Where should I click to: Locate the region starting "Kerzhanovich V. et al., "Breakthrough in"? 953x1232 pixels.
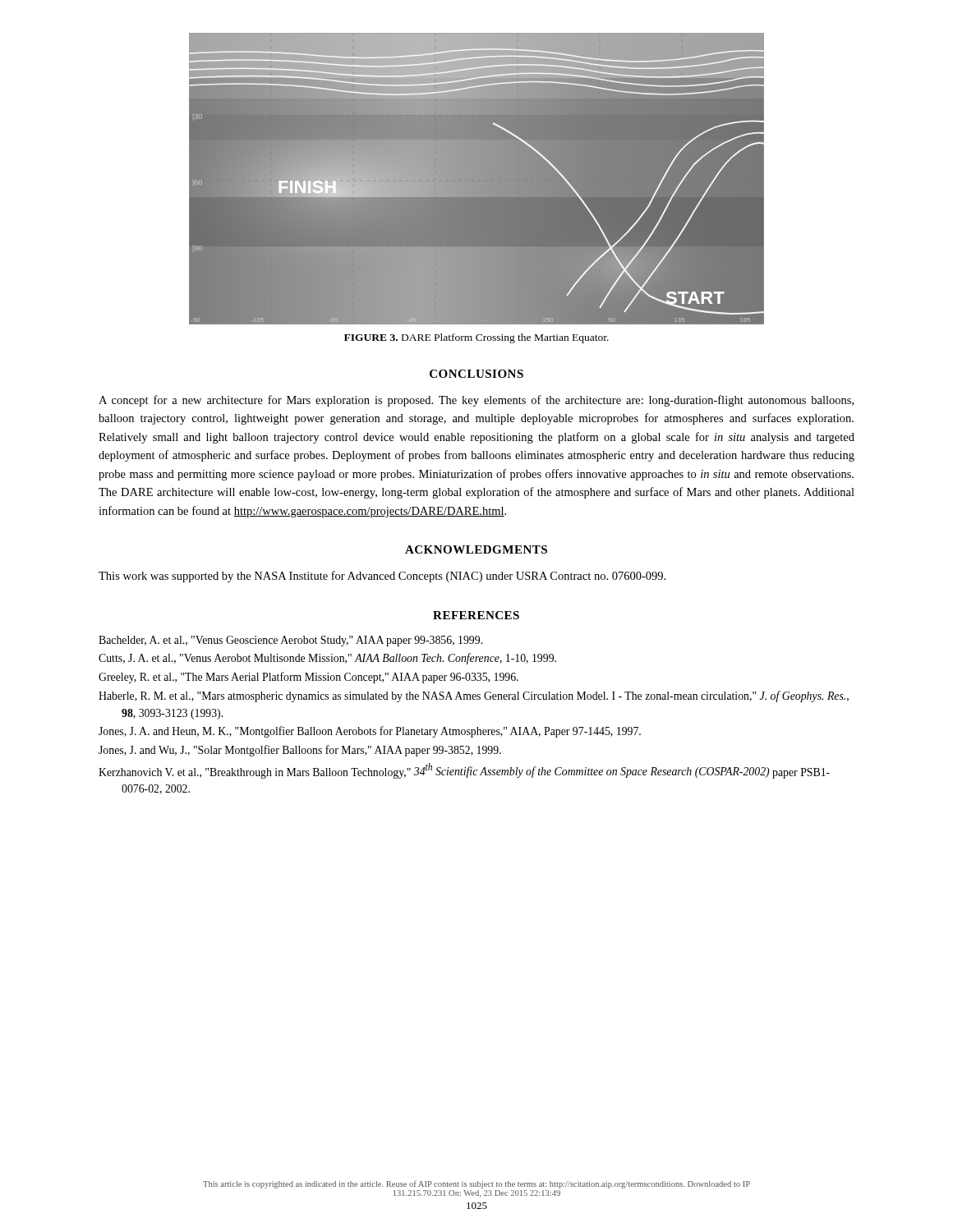tap(464, 779)
